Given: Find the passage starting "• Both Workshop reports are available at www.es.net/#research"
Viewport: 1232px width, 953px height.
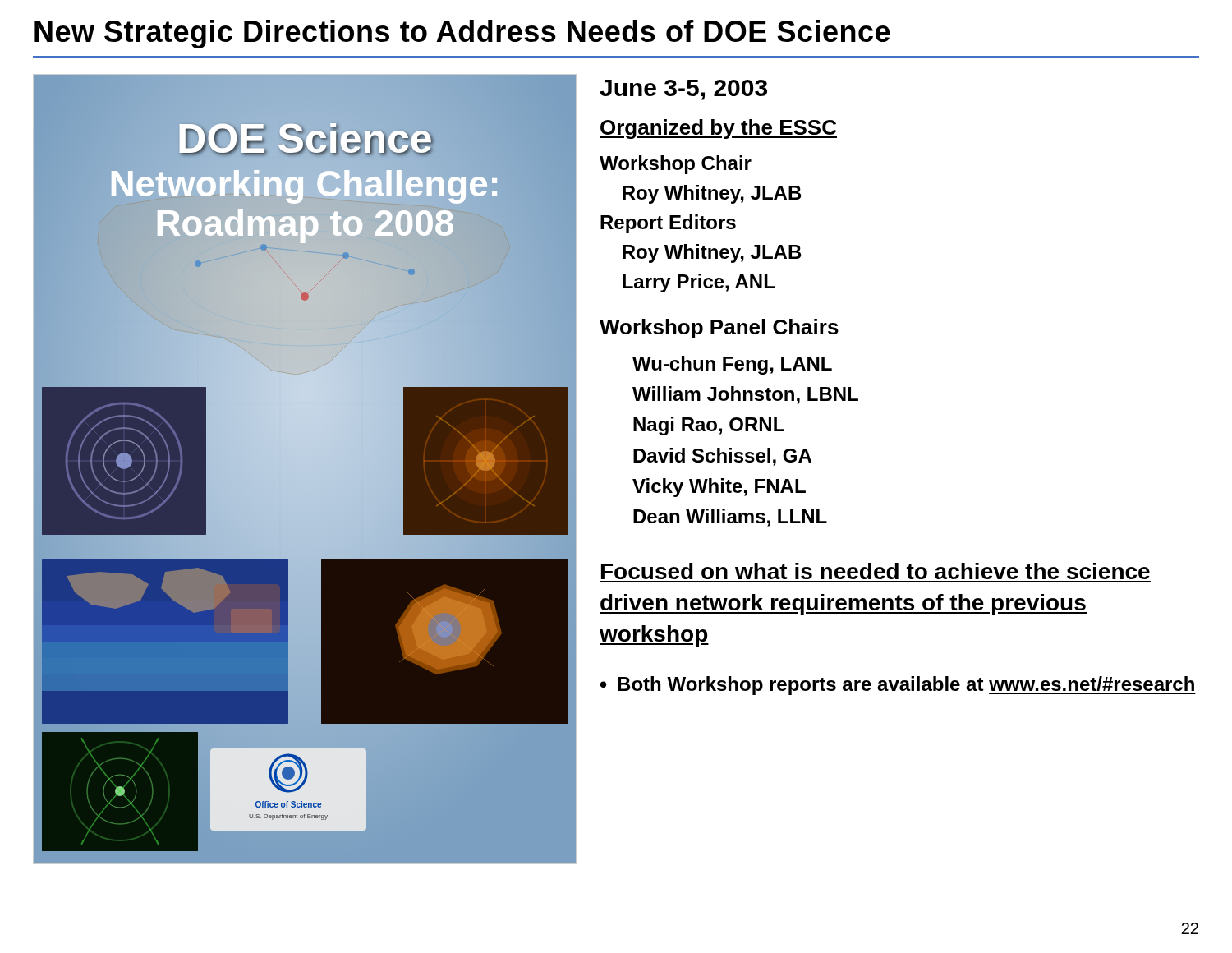Looking at the screenshot, I should point(897,685).
